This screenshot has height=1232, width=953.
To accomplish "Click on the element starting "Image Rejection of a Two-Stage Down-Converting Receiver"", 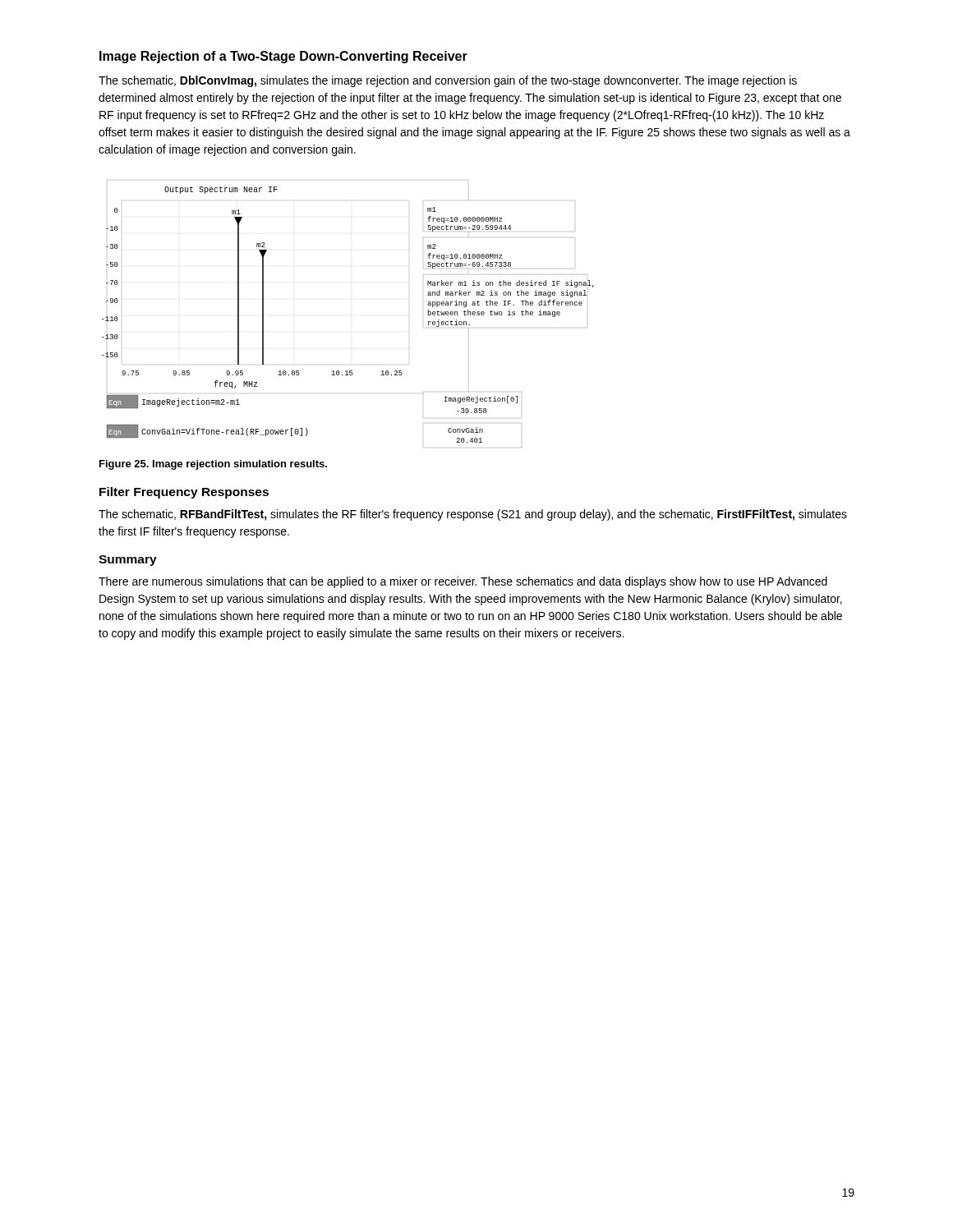I will tap(283, 56).
